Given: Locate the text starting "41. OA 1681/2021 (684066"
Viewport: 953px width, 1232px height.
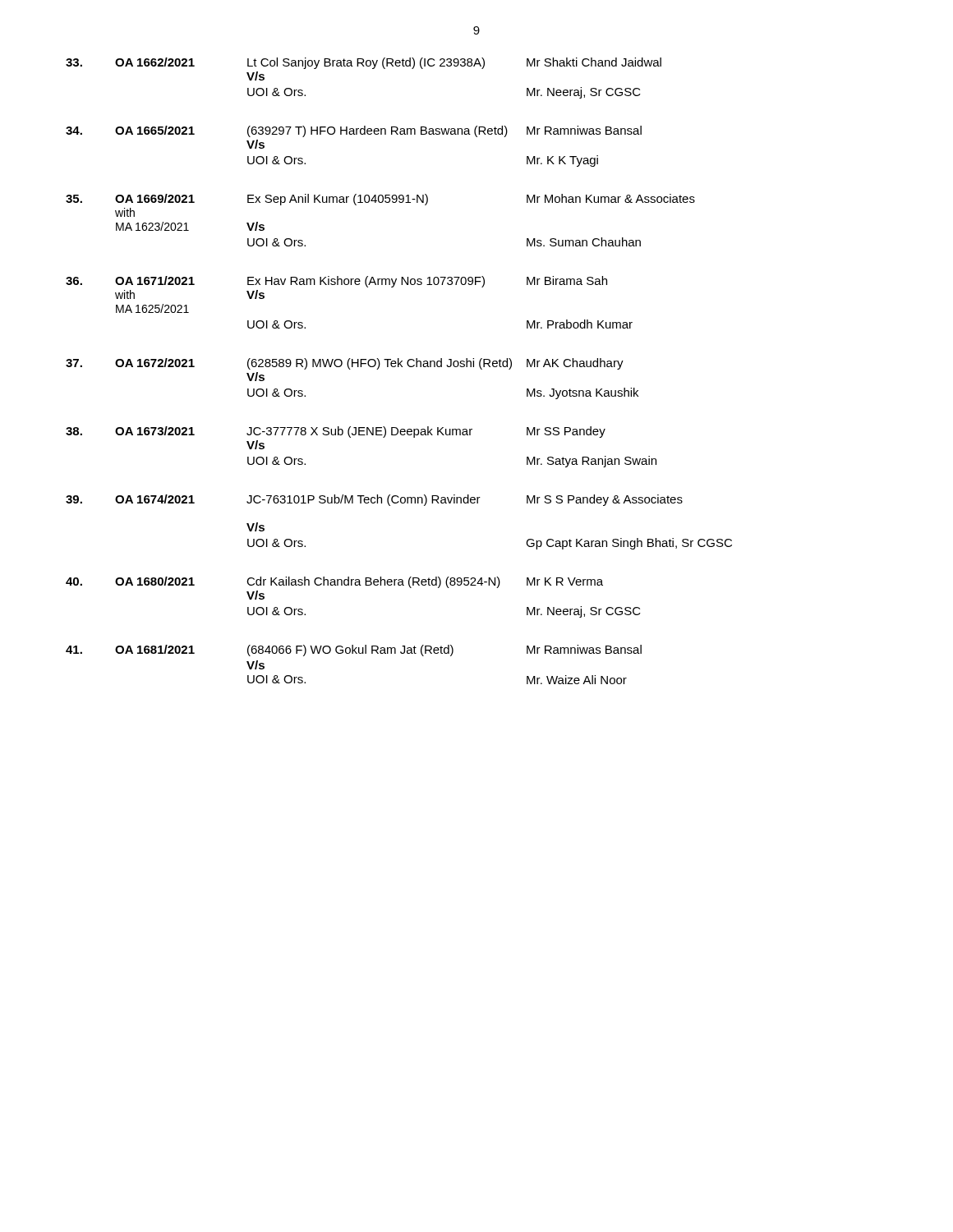Looking at the screenshot, I should click(354, 650).
